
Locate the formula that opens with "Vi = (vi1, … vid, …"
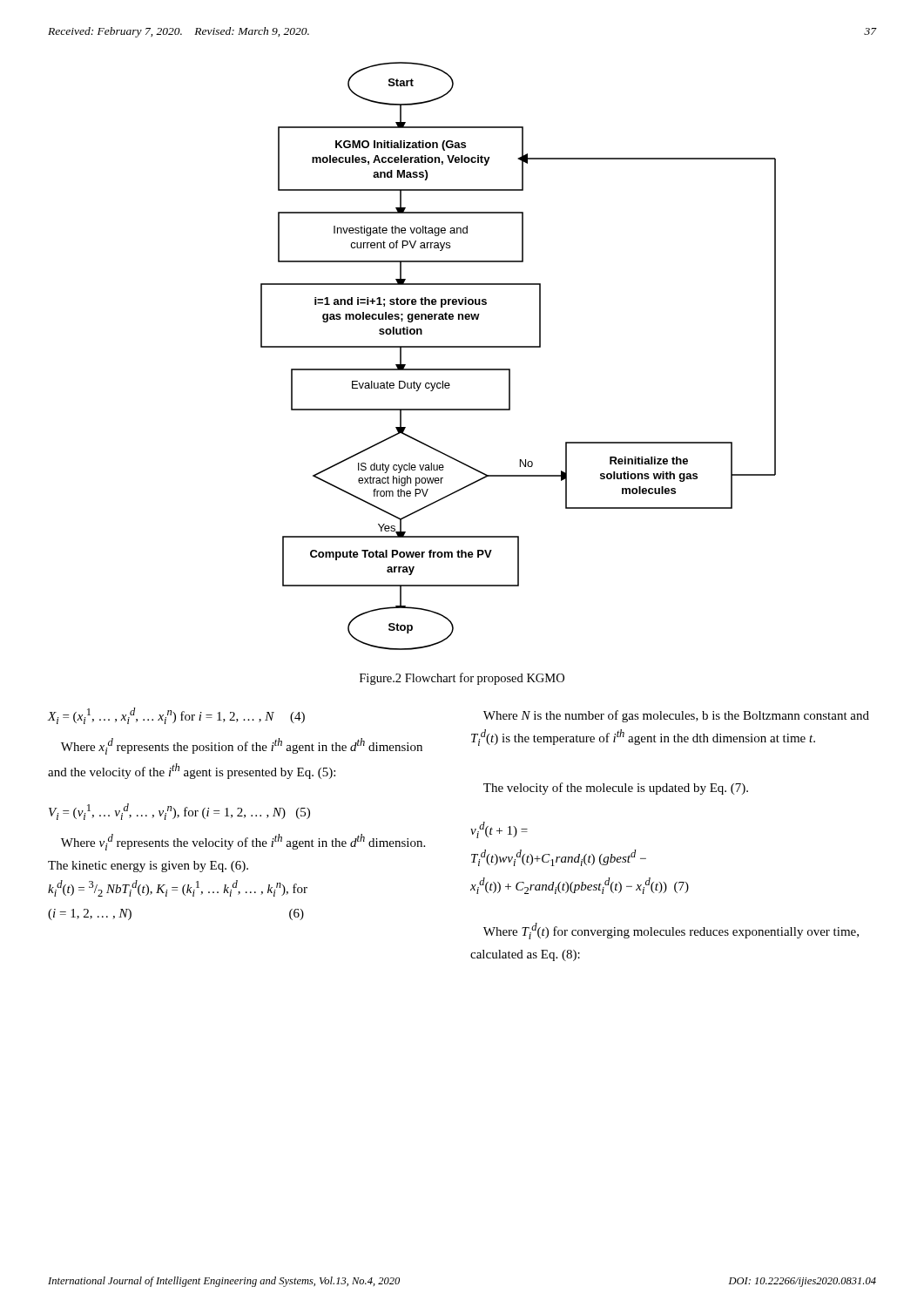click(x=179, y=812)
